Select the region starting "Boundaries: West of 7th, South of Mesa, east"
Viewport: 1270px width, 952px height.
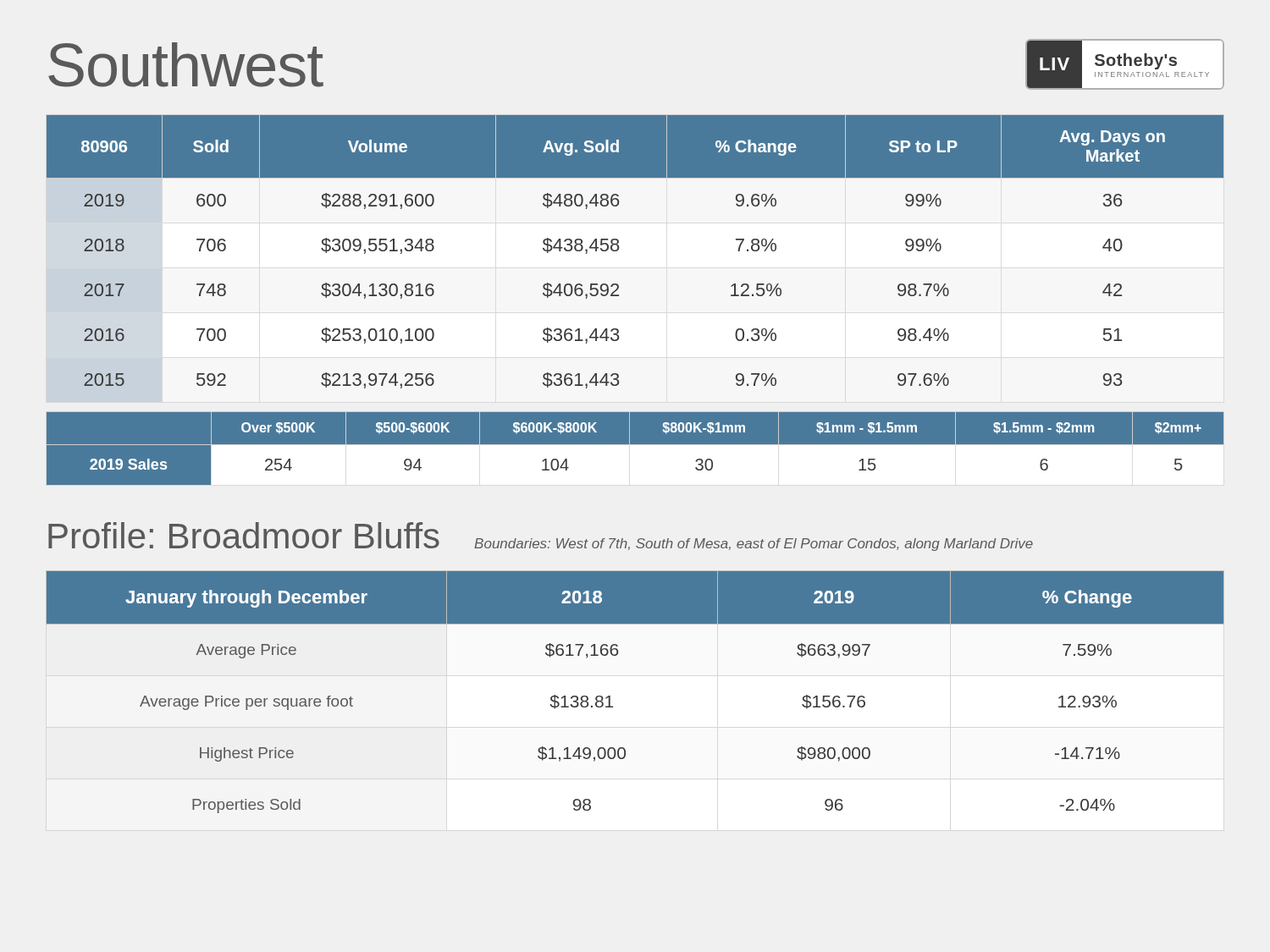click(x=754, y=544)
